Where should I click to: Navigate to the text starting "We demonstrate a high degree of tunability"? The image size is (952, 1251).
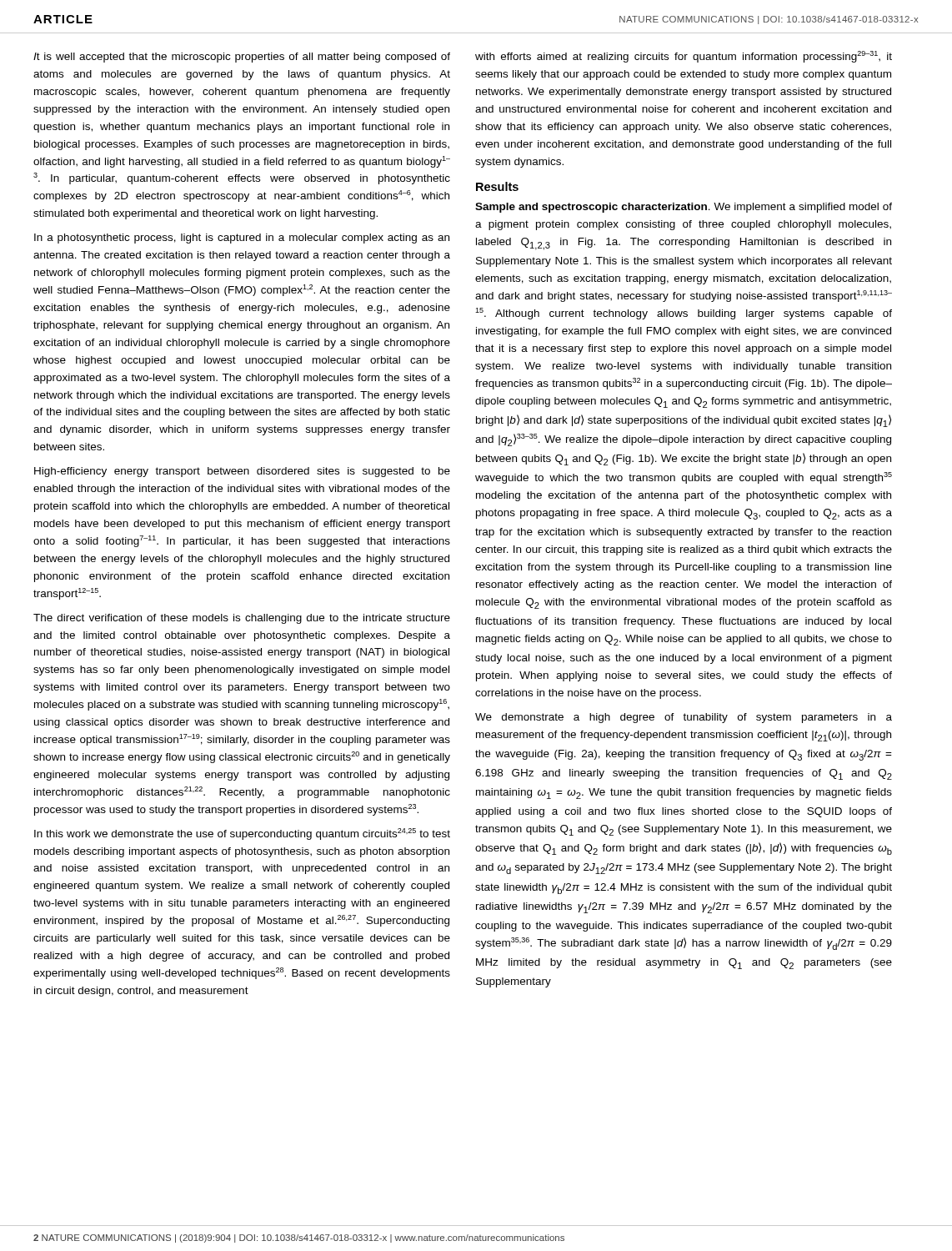click(684, 850)
